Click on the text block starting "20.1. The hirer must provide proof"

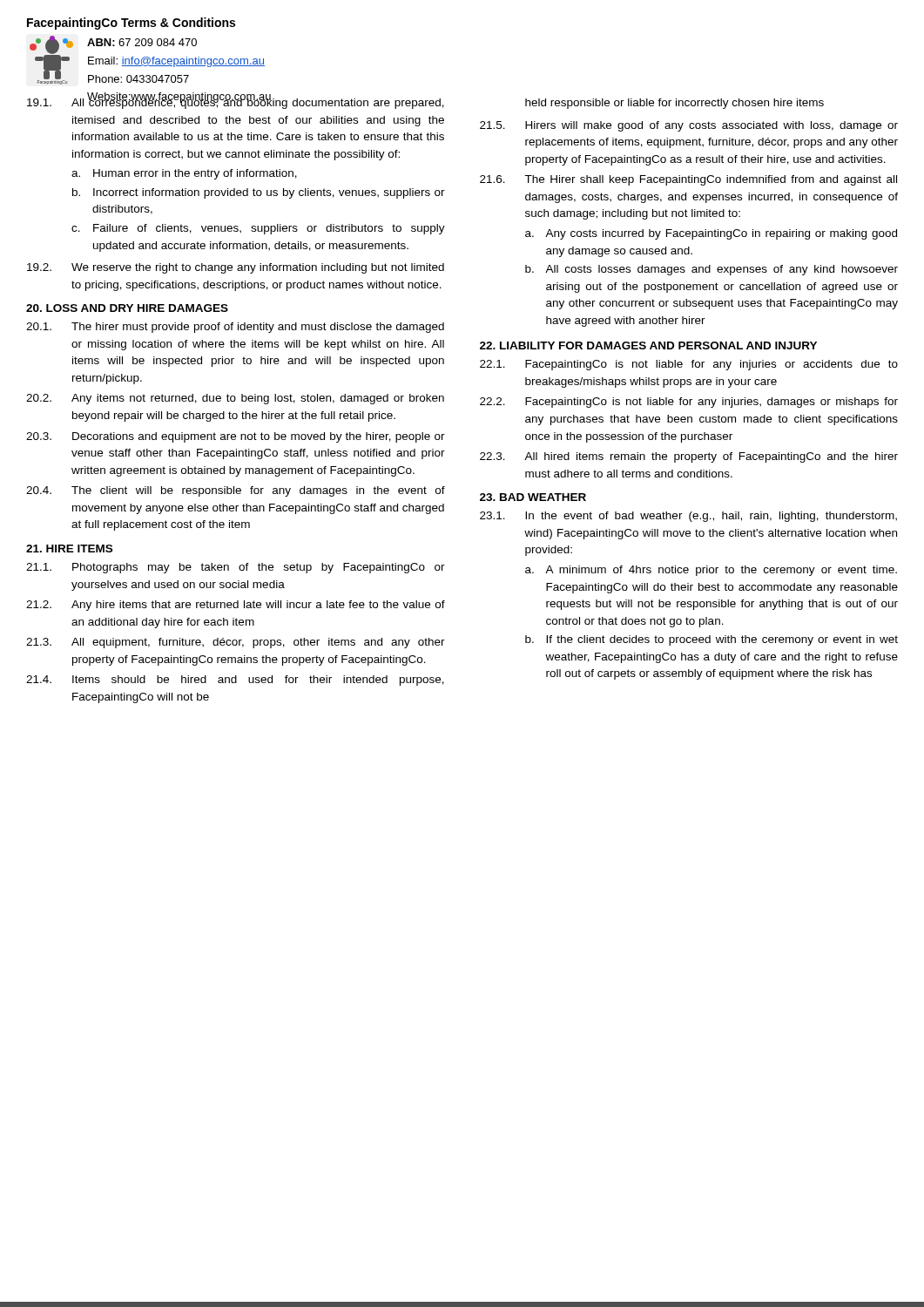[x=235, y=352]
